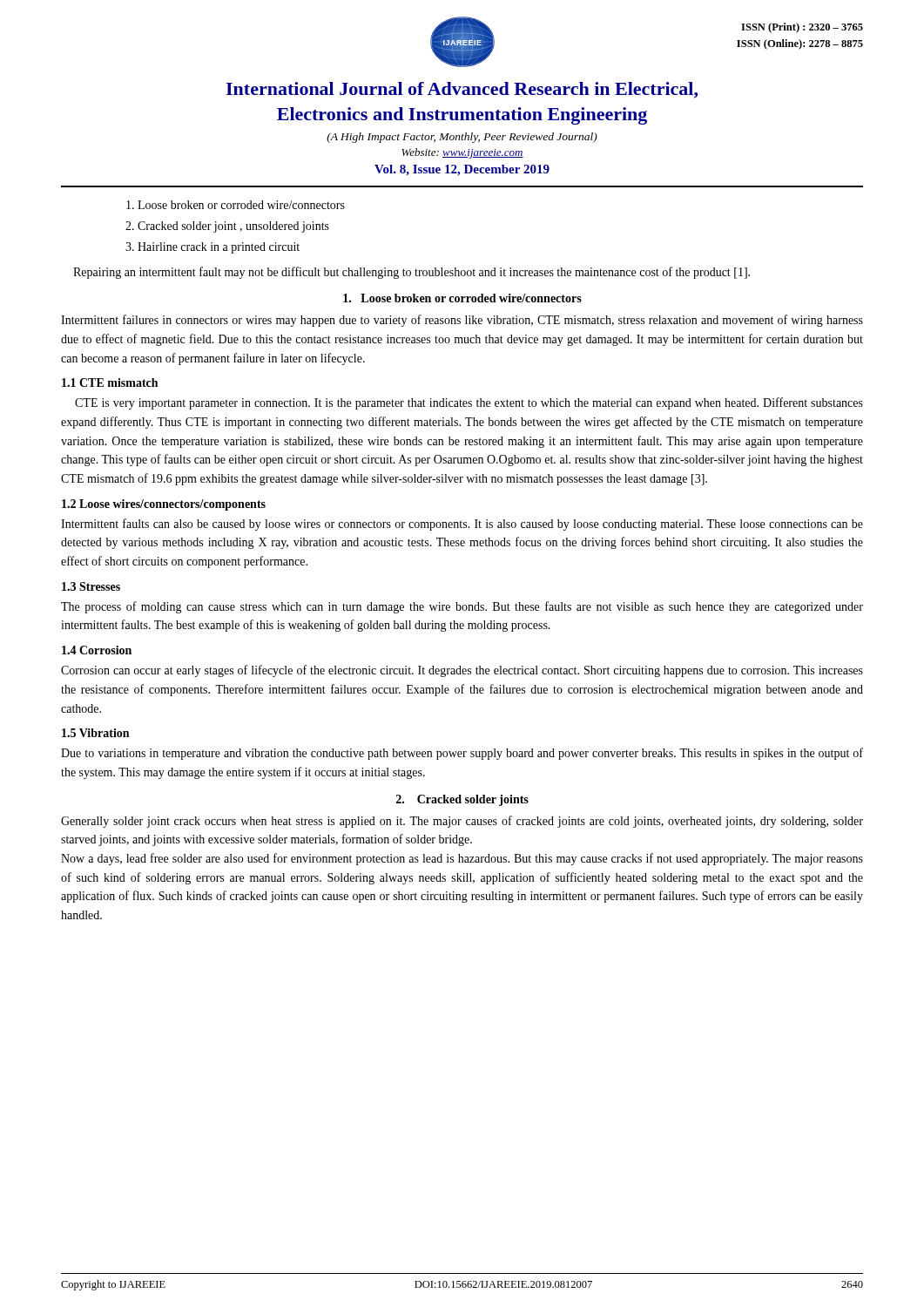924x1307 pixels.
Task: Locate the text block that reads "Generally solder joint crack"
Action: tap(462, 868)
